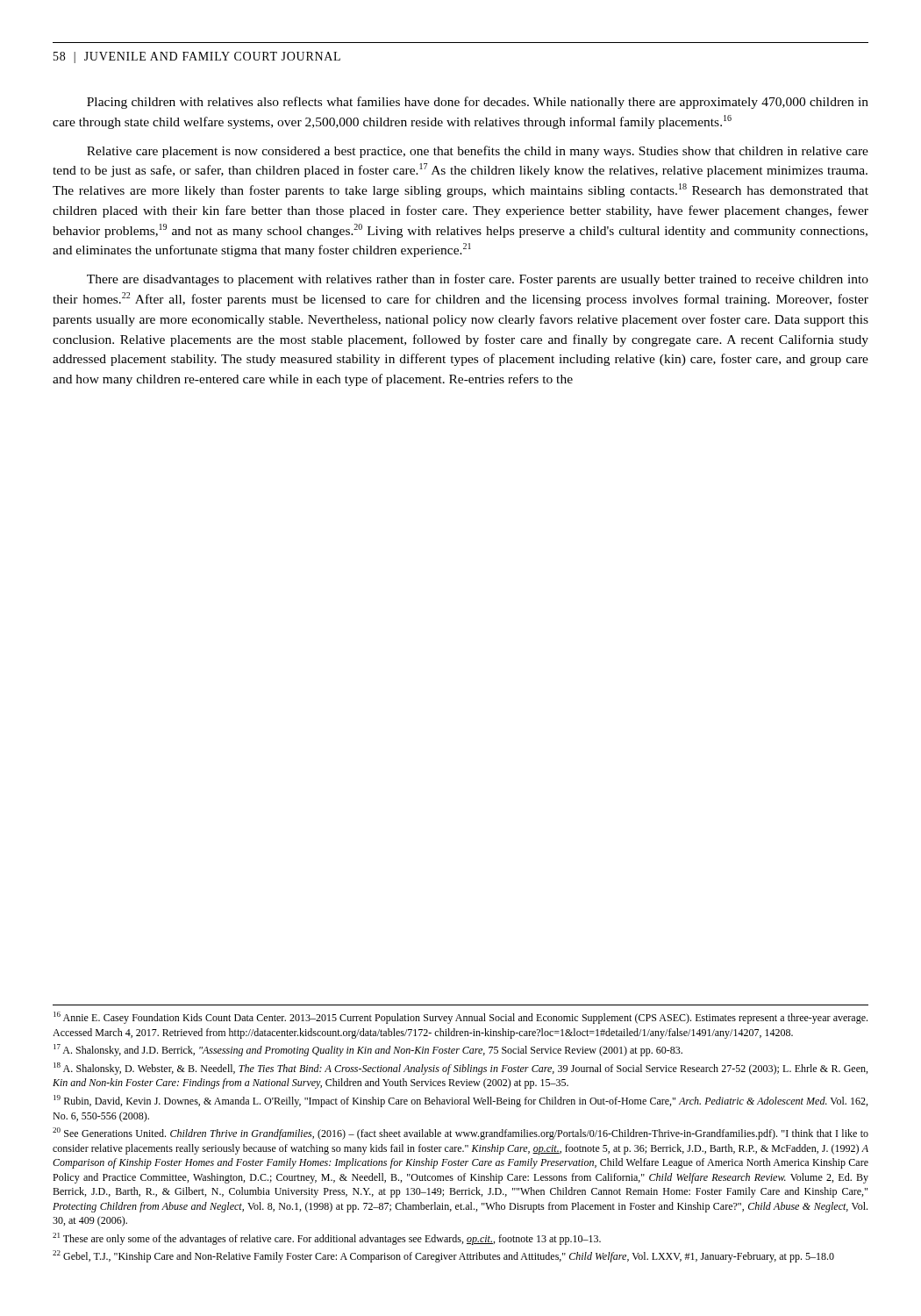921x1316 pixels.
Task: Point to the block beginning "19 Rubin, David, Kevin J. Downes,"
Action: pyautogui.click(x=460, y=1108)
